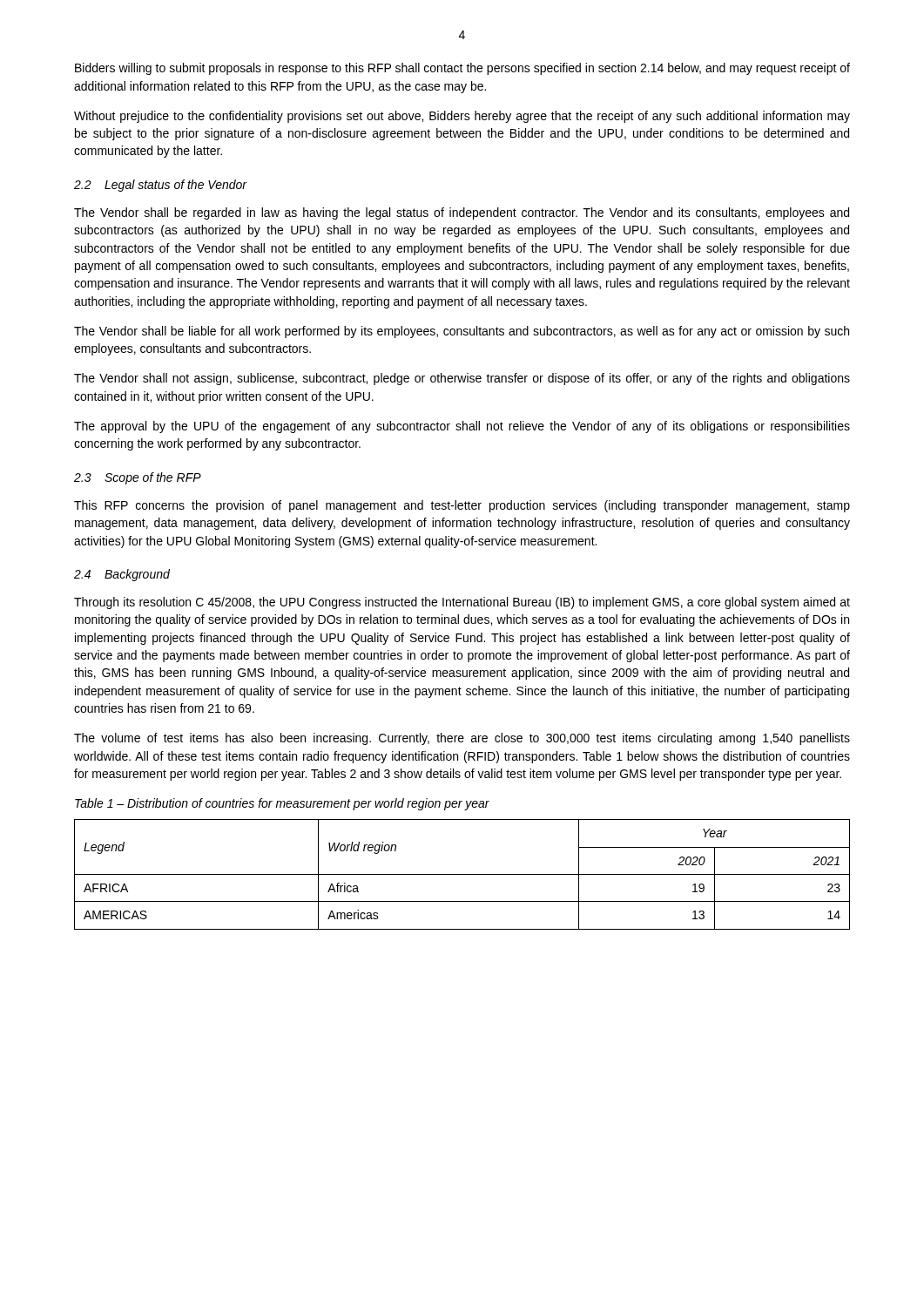Locate the table
The width and height of the screenshot is (924, 1307).
462,874
